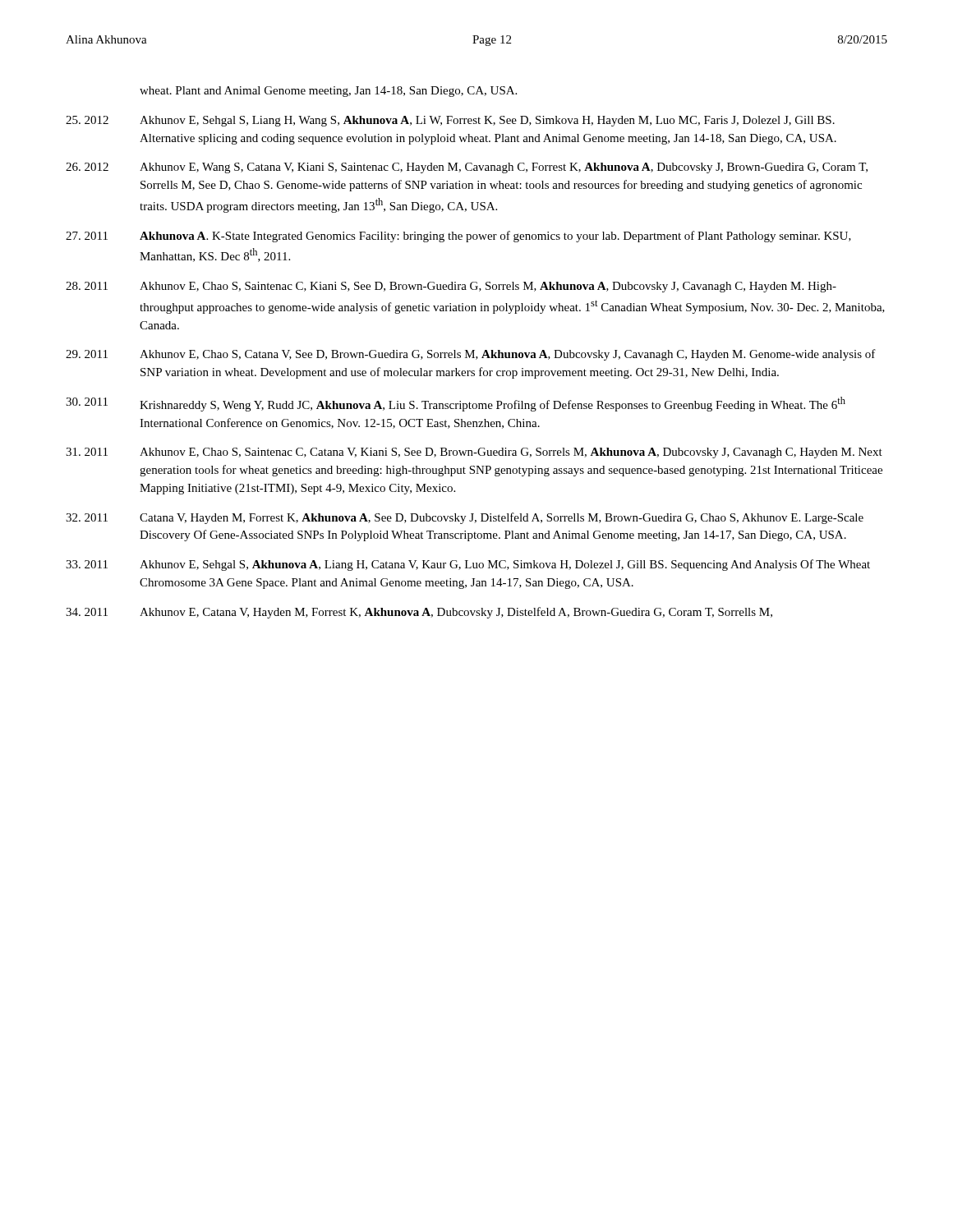Locate the list item that says "27. 2011 Akhunova A. K-State Integrated Genomics Facility:"
The image size is (953, 1232).
(x=476, y=247)
